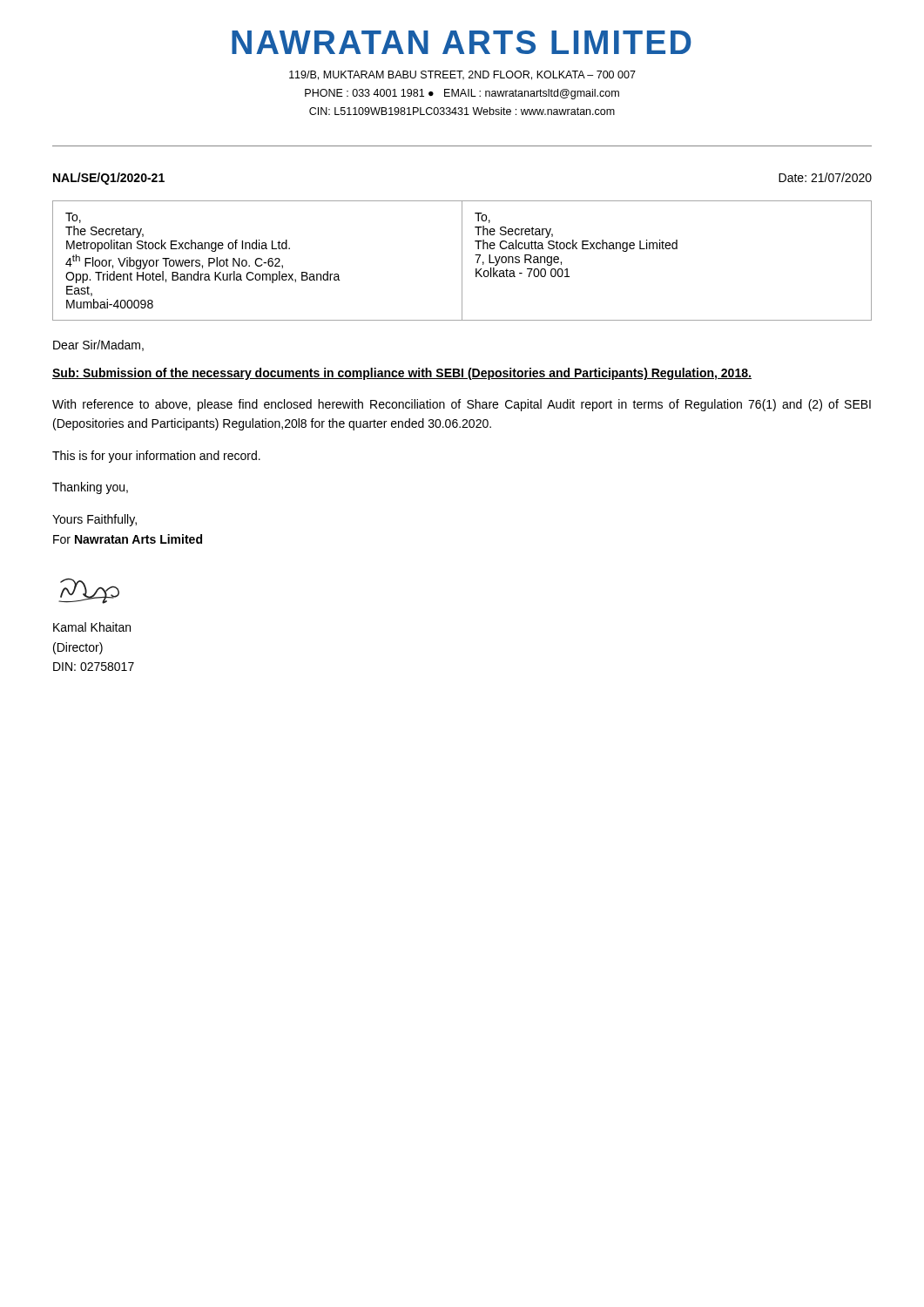The width and height of the screenshot is (924, 1307).
Task: Select the text containing "NAL/SE/Q1/2020-21 Date: 21/07/2020"
Action: coord(108,178)
